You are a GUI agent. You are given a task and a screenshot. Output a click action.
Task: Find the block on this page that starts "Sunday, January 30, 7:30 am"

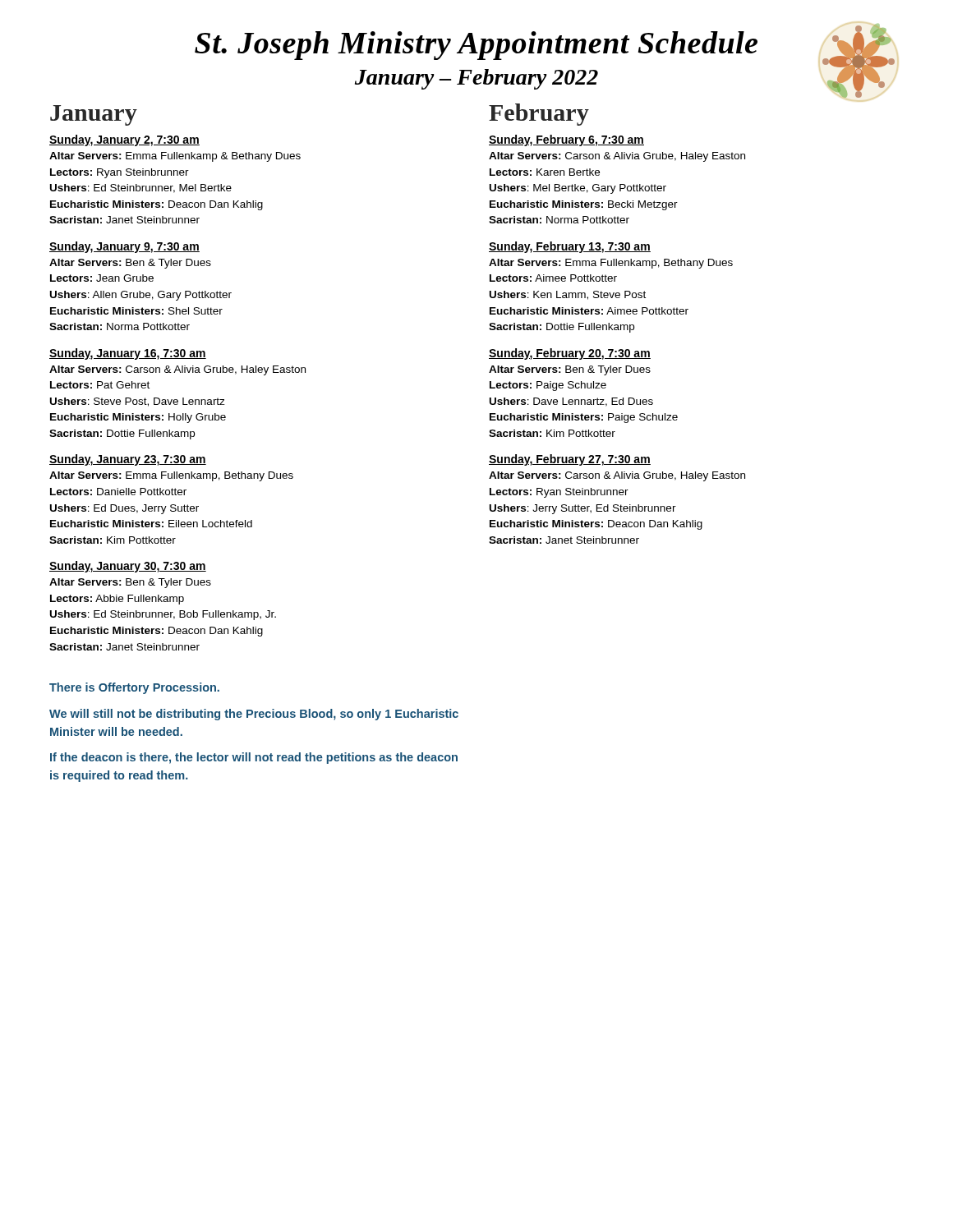point(257,607)
